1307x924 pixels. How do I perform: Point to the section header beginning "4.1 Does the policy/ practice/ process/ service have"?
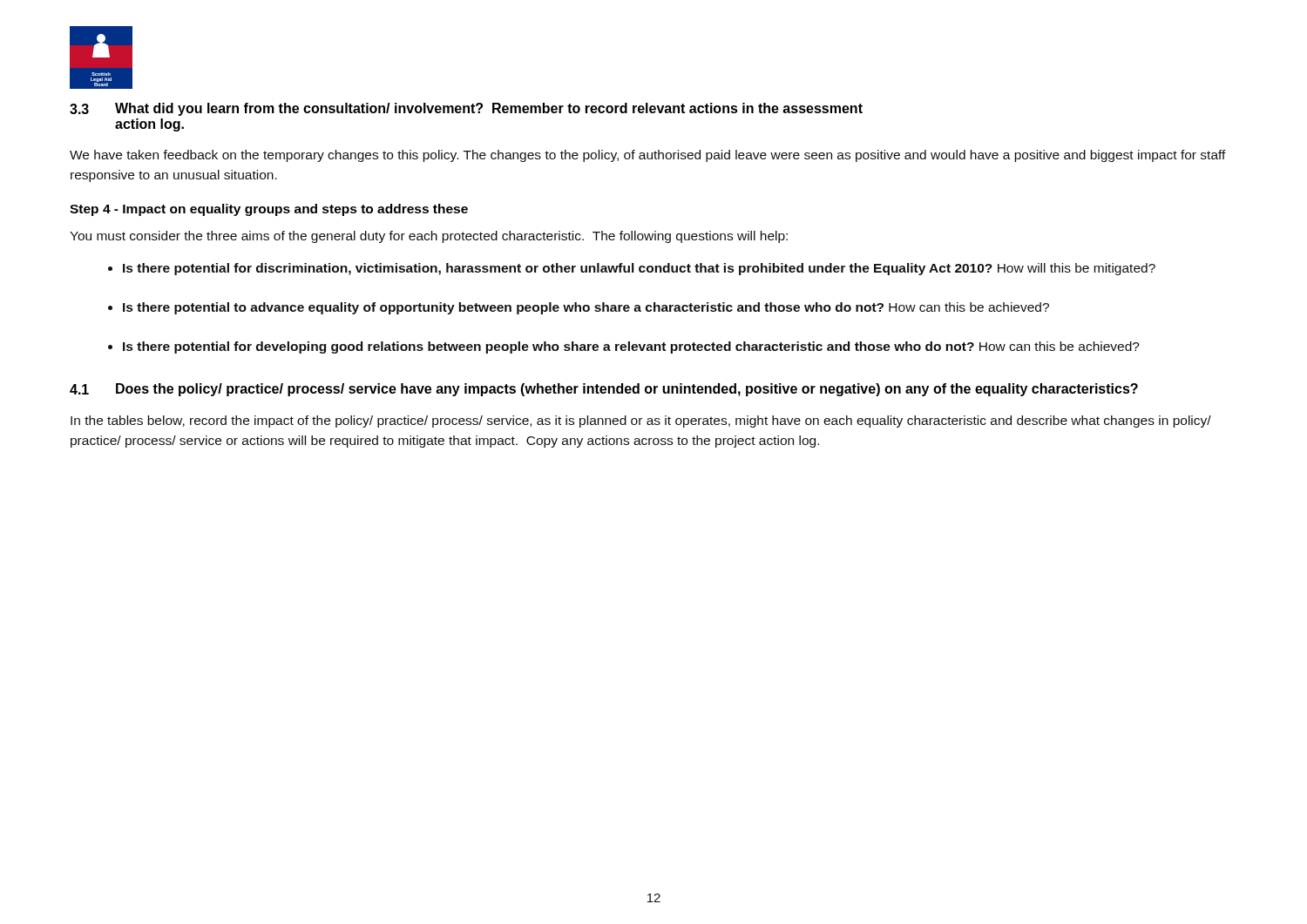click(x=654, y=389)
